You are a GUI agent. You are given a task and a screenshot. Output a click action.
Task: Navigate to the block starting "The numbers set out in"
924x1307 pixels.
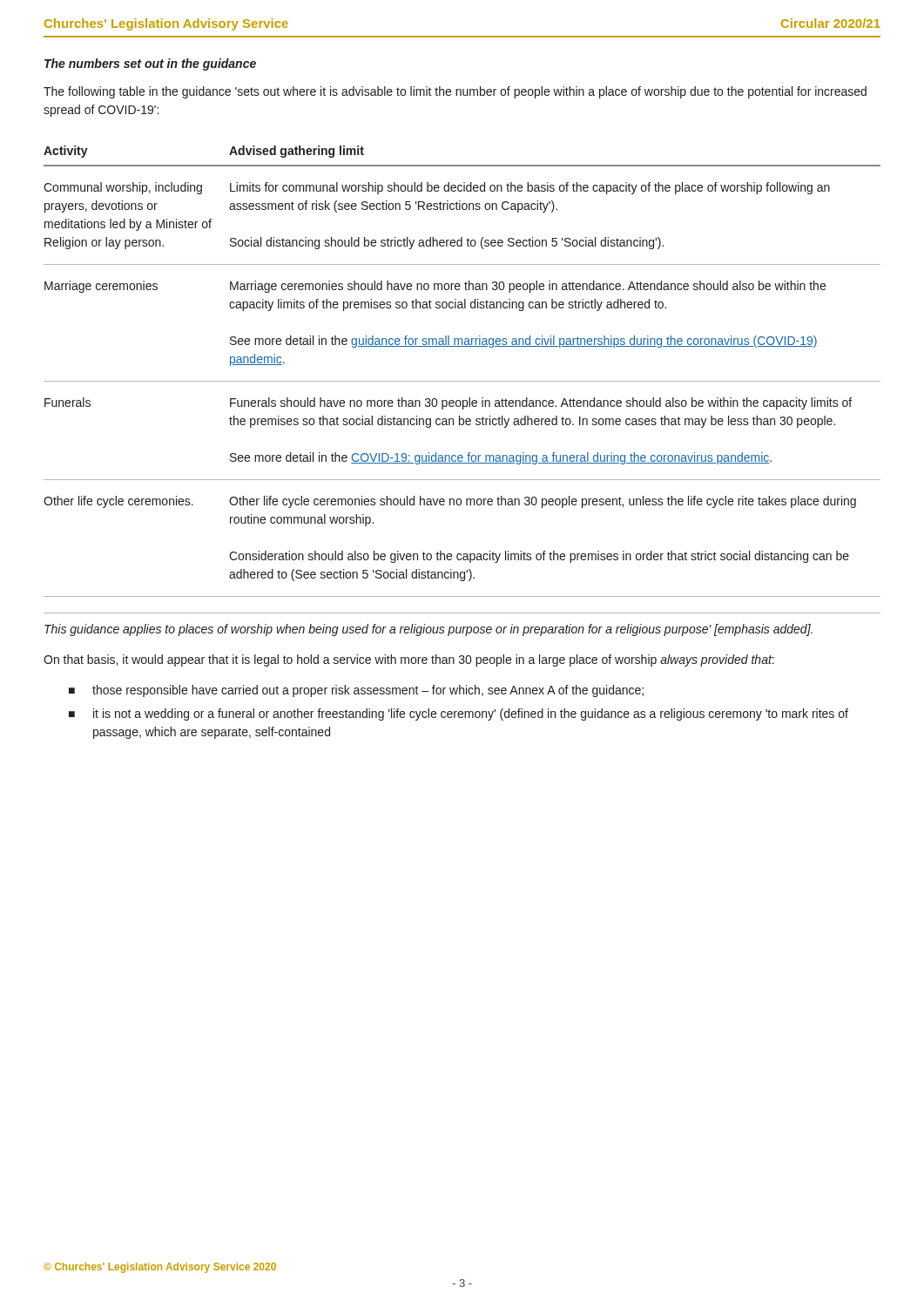pos(150,64)
